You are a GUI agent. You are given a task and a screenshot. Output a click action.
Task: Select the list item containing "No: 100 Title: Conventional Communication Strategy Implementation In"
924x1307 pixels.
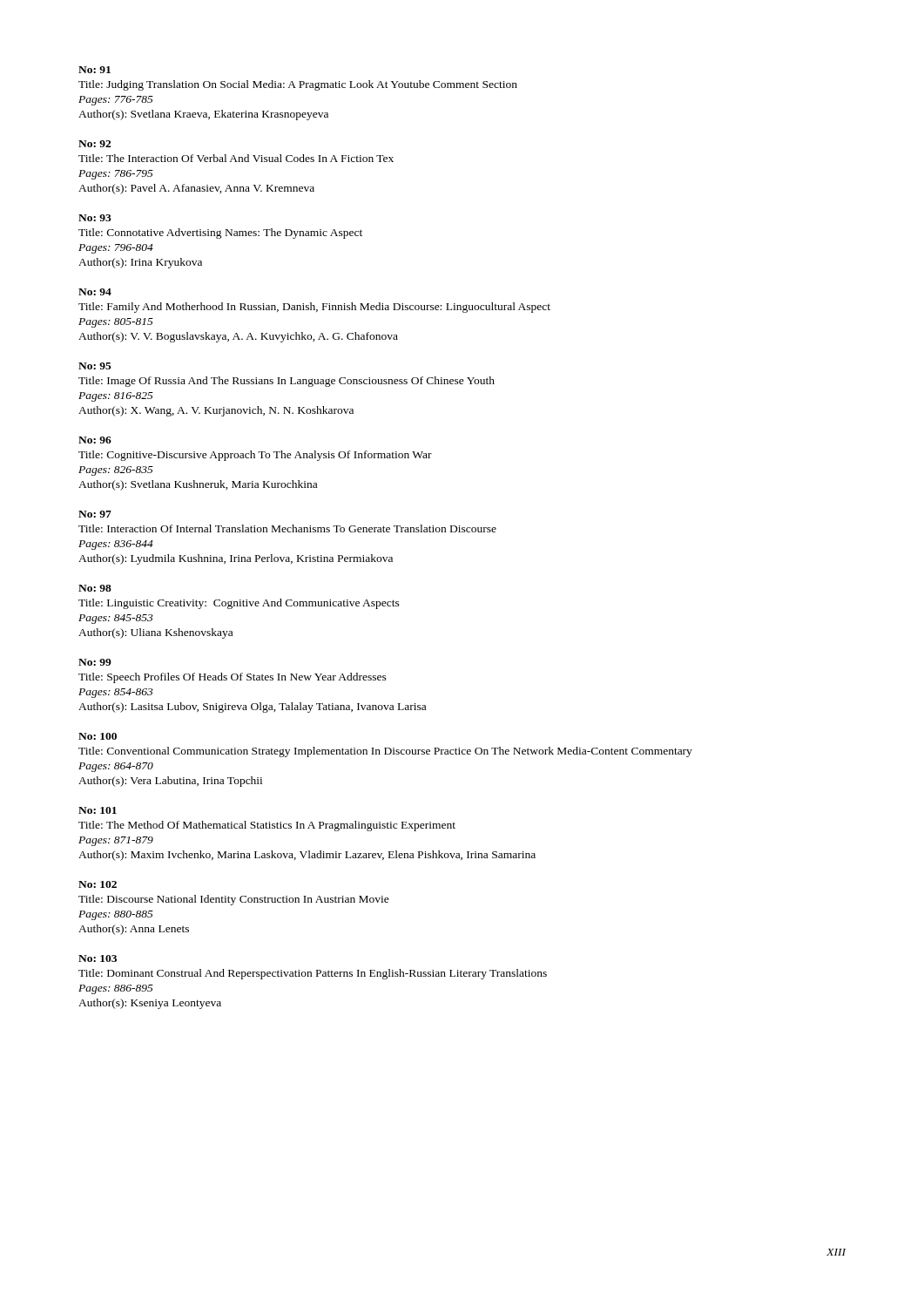(462, 759)
